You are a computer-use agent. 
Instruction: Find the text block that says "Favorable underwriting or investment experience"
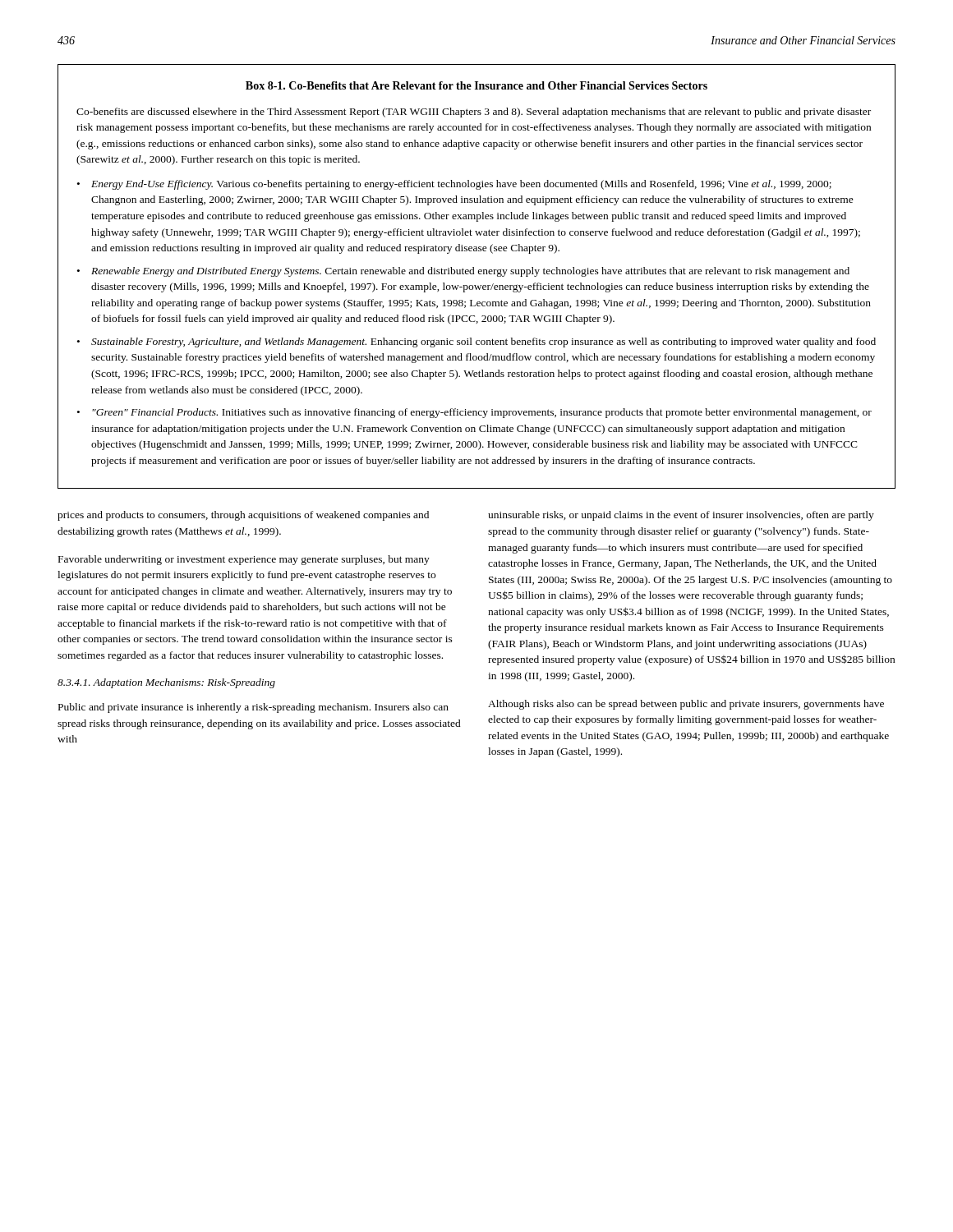click(x=255, y=607)
